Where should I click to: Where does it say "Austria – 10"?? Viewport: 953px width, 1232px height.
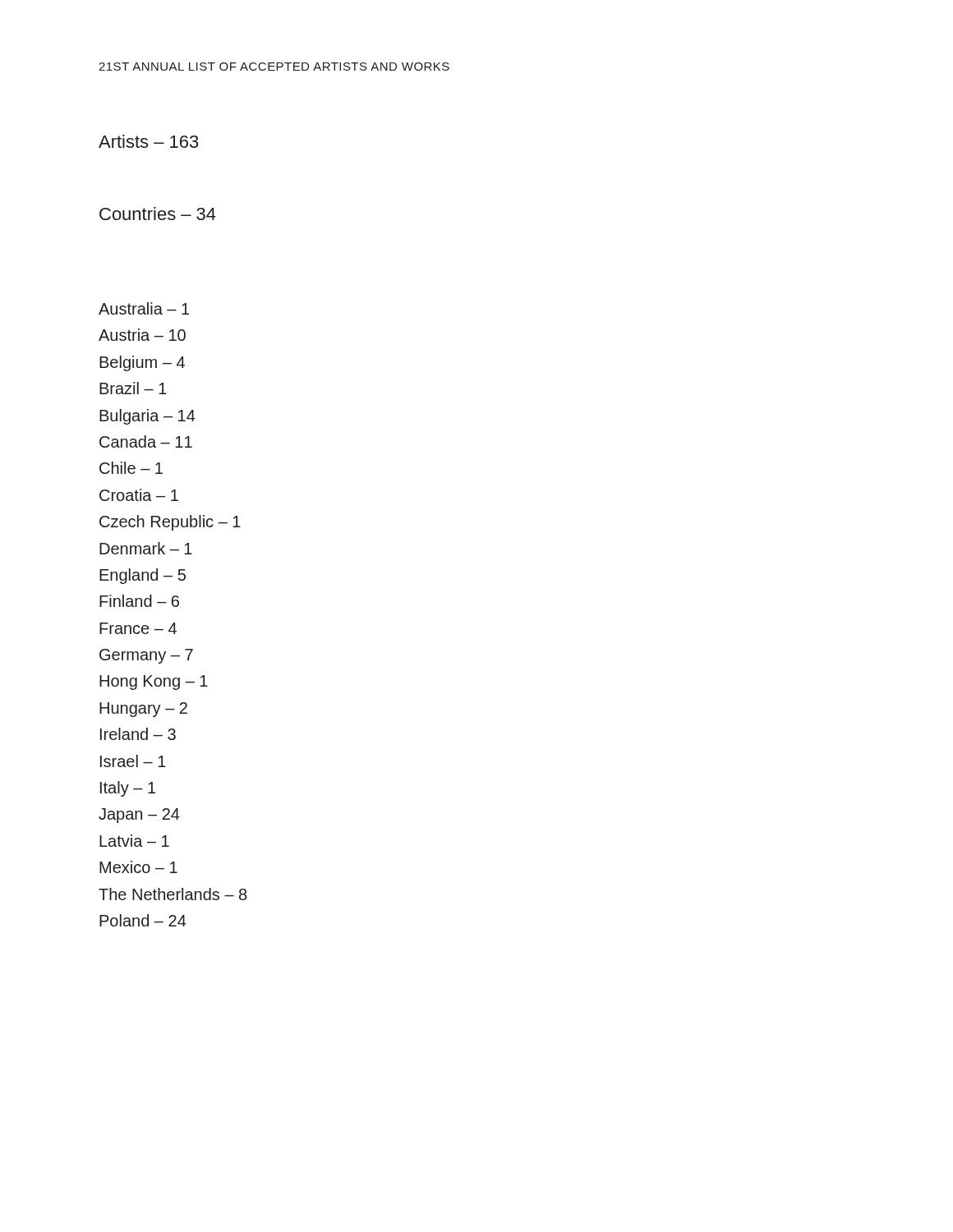(x=142, y=335)
